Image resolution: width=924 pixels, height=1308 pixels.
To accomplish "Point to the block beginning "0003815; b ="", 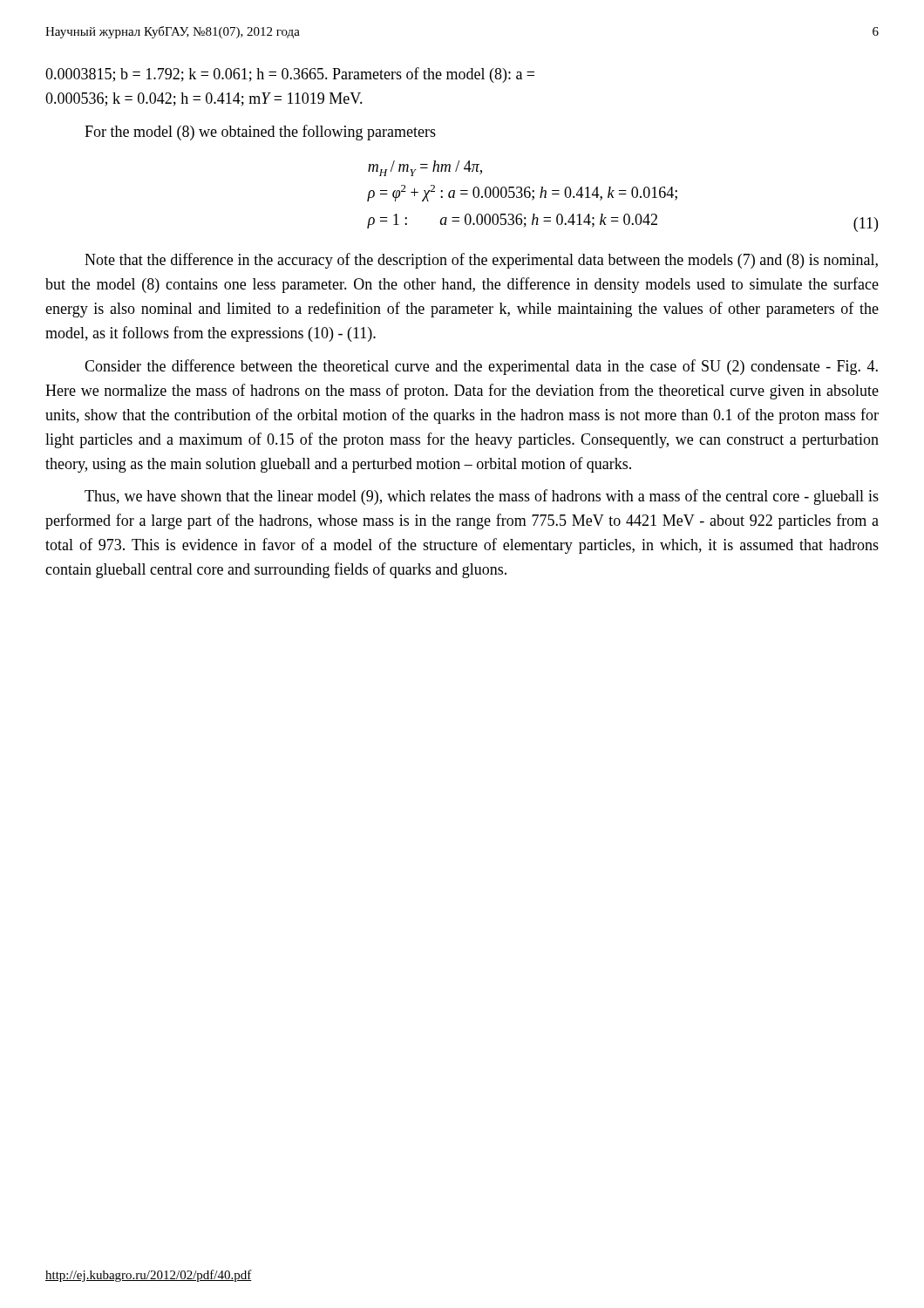I will click(290, 86).
